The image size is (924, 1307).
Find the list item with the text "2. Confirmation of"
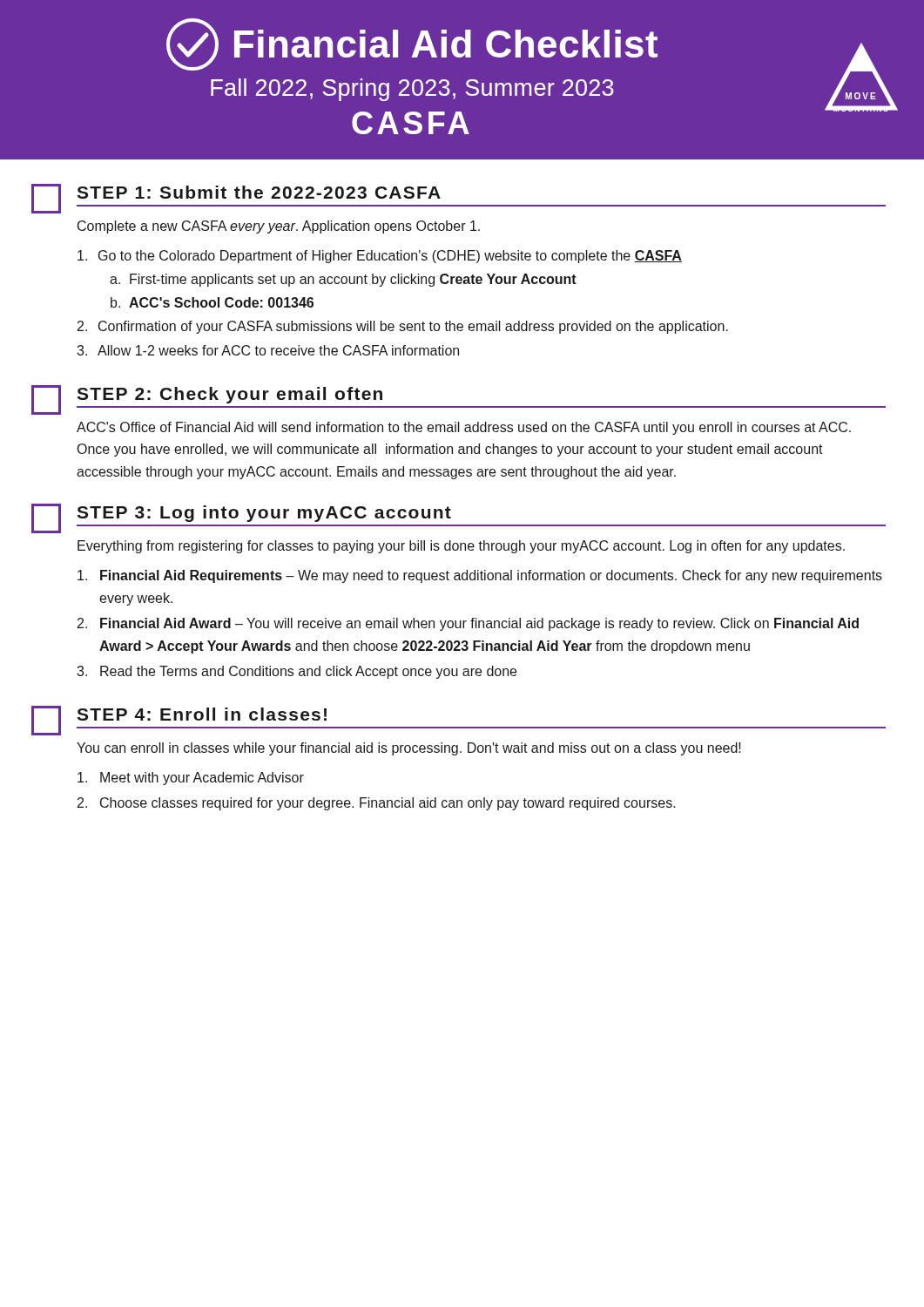tap(403, 327)
